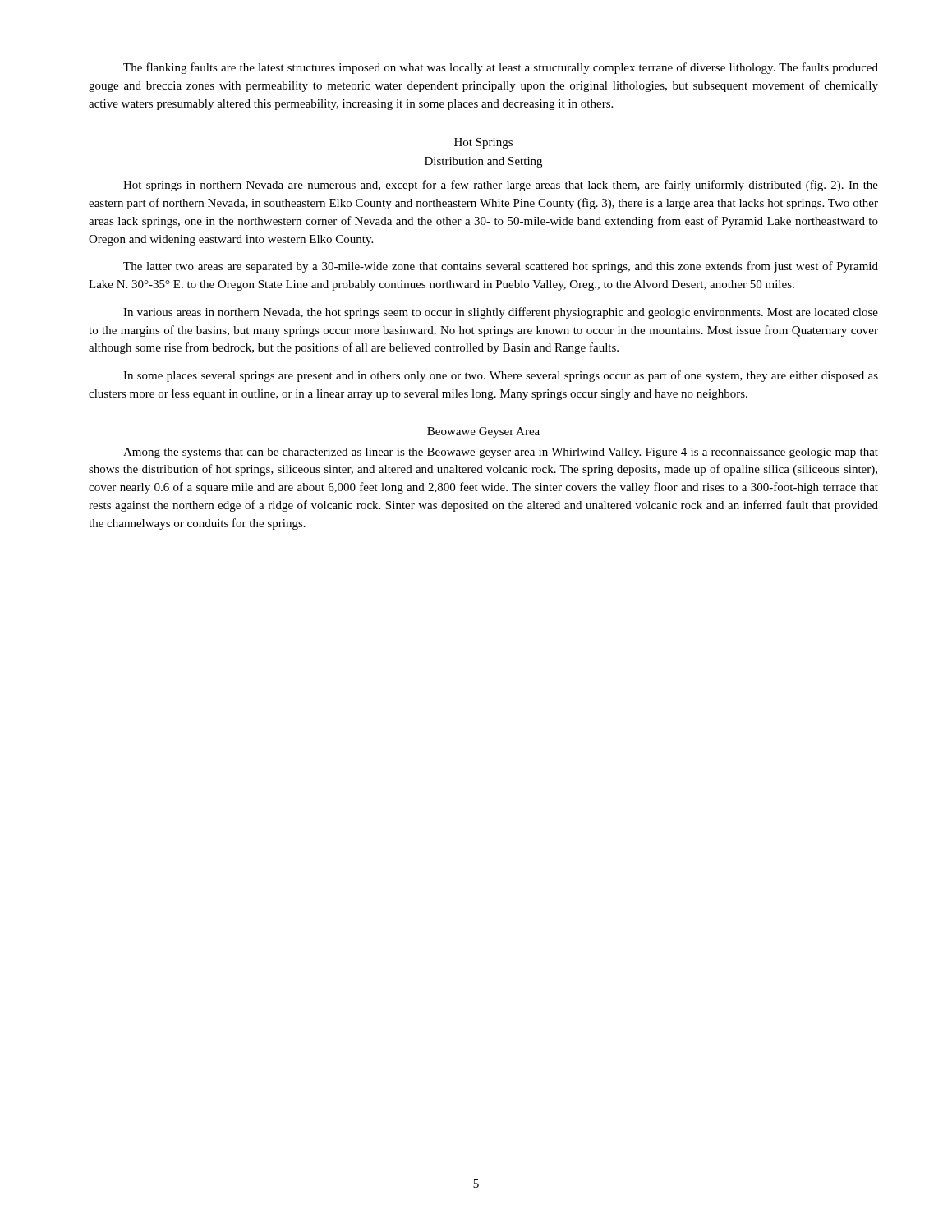Click on the text starting "In some places several springs are present and"
The image size is (952, 1232).
pyautogui.click(x=483, y=385)
